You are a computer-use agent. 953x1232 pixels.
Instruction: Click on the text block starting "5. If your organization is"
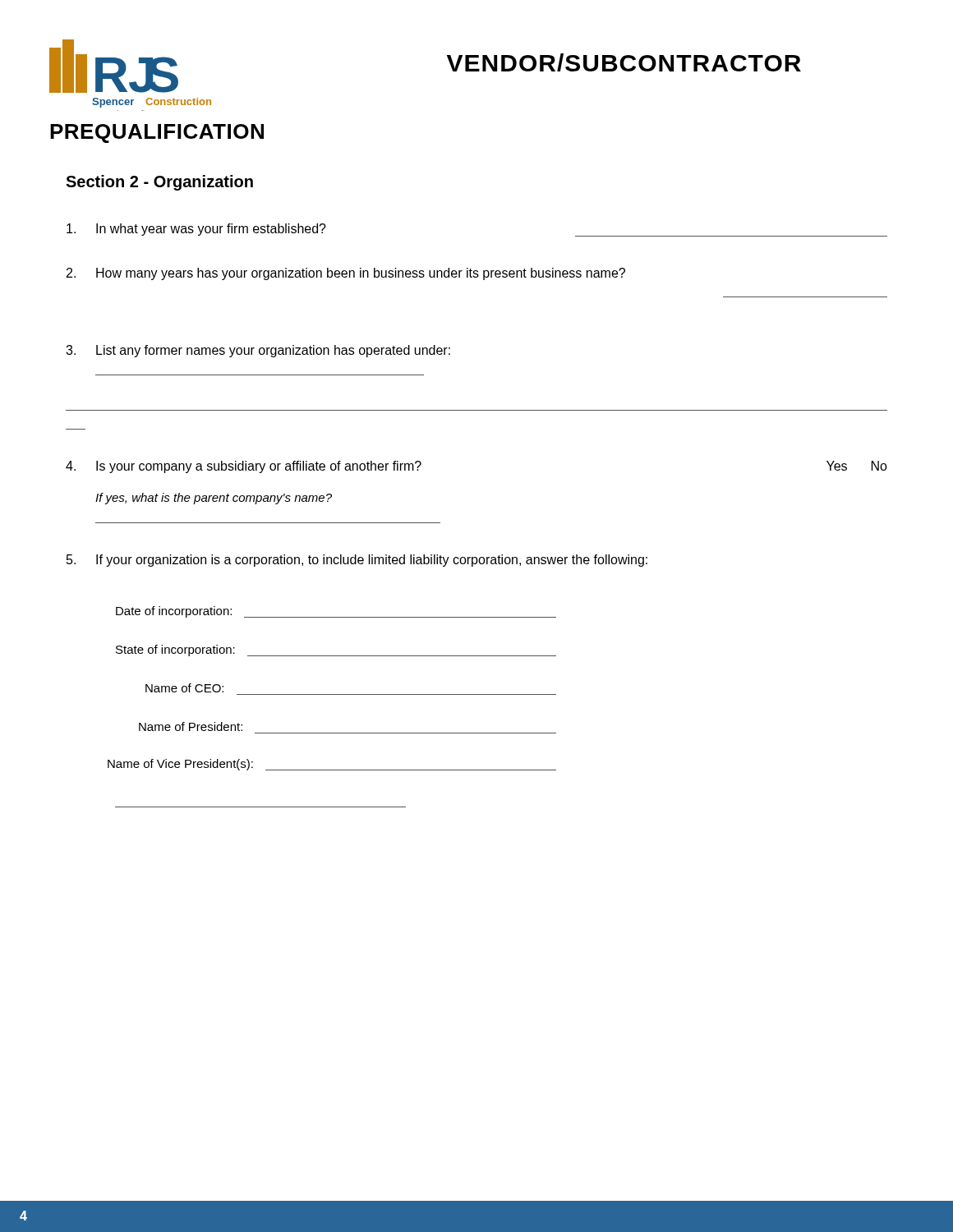pos(357,561)
